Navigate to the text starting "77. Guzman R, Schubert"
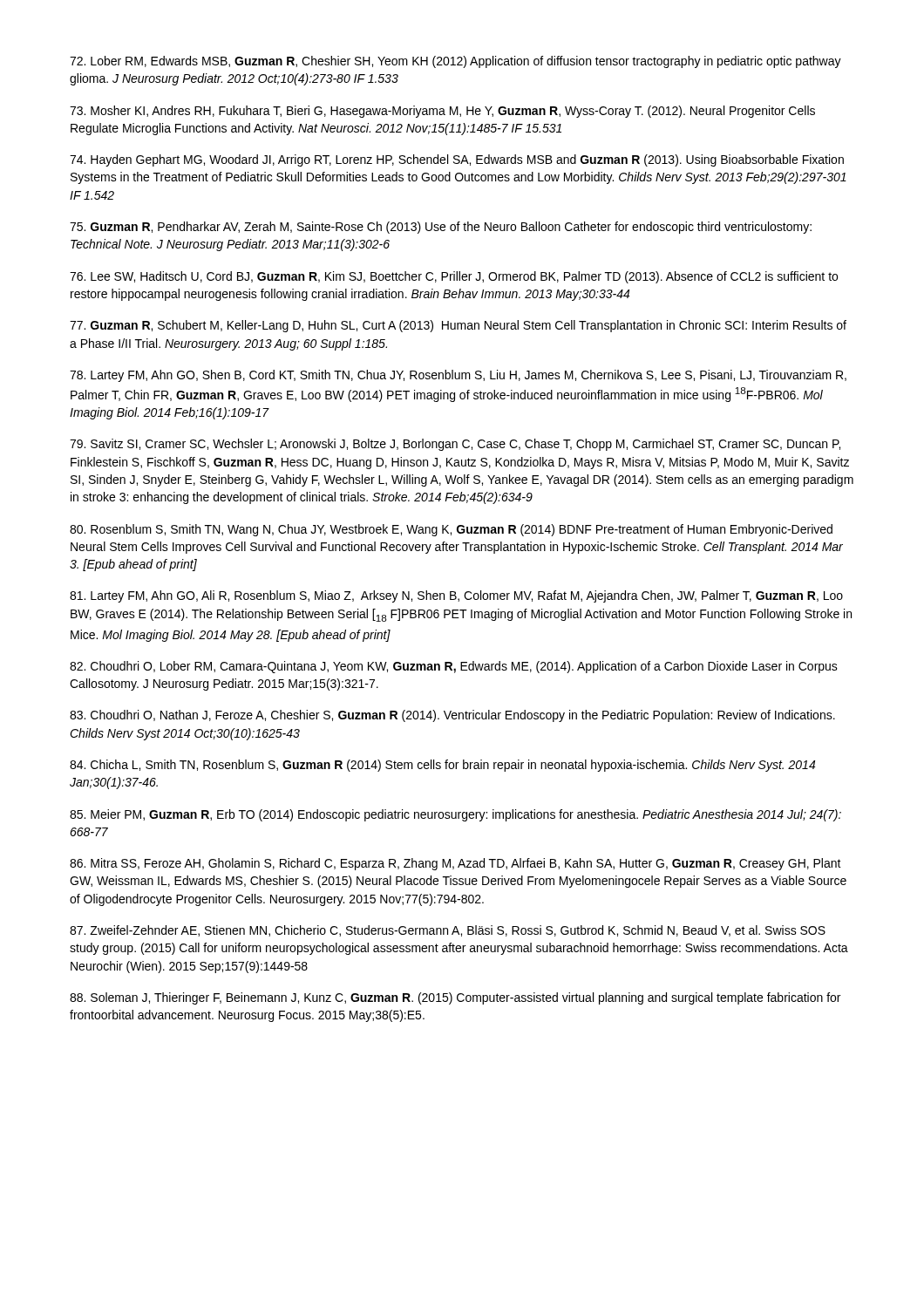 [x=458, y=334]
